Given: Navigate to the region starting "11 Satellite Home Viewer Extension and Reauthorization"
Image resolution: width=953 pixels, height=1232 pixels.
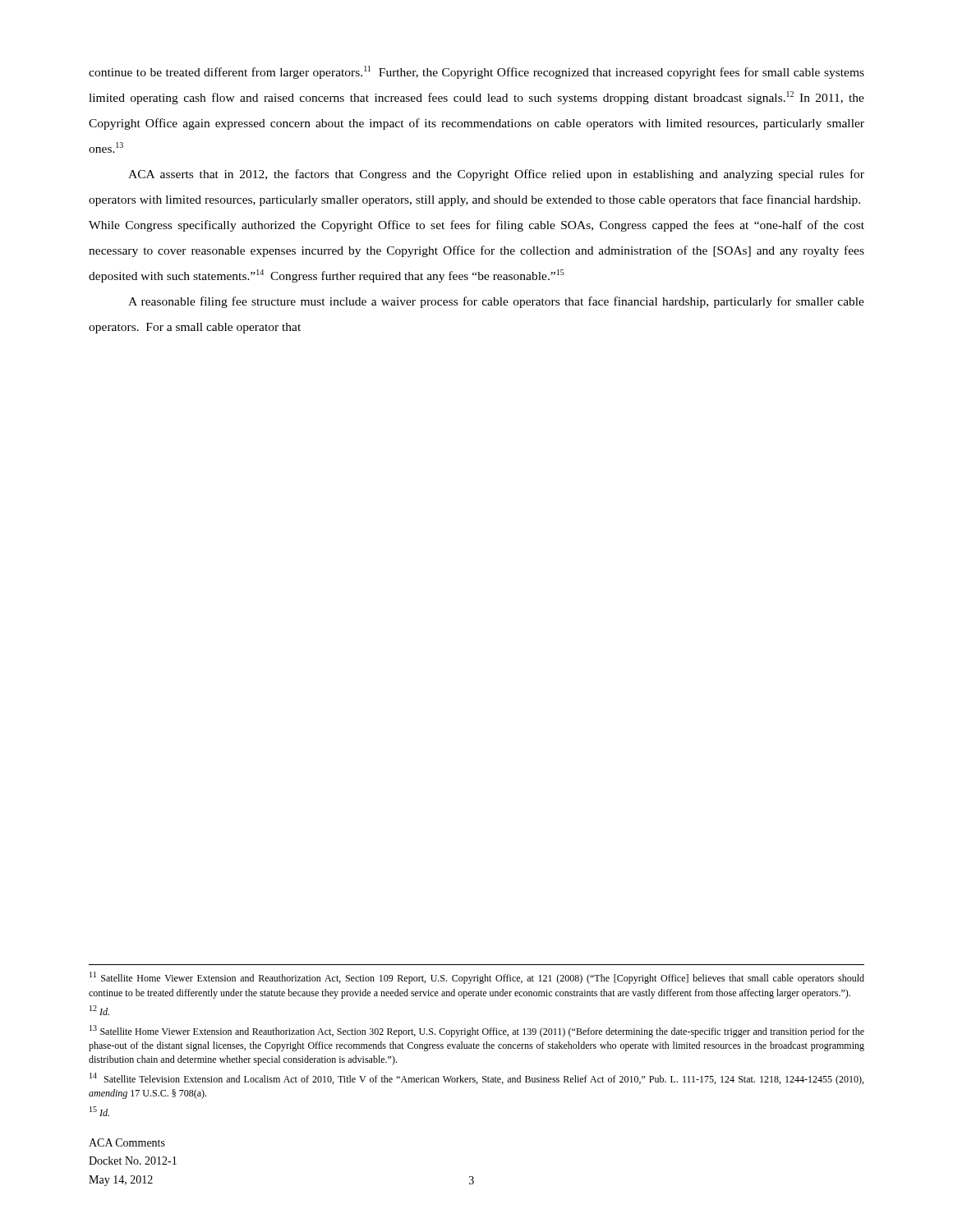Looking at the screenshot, I should (476, 985).
